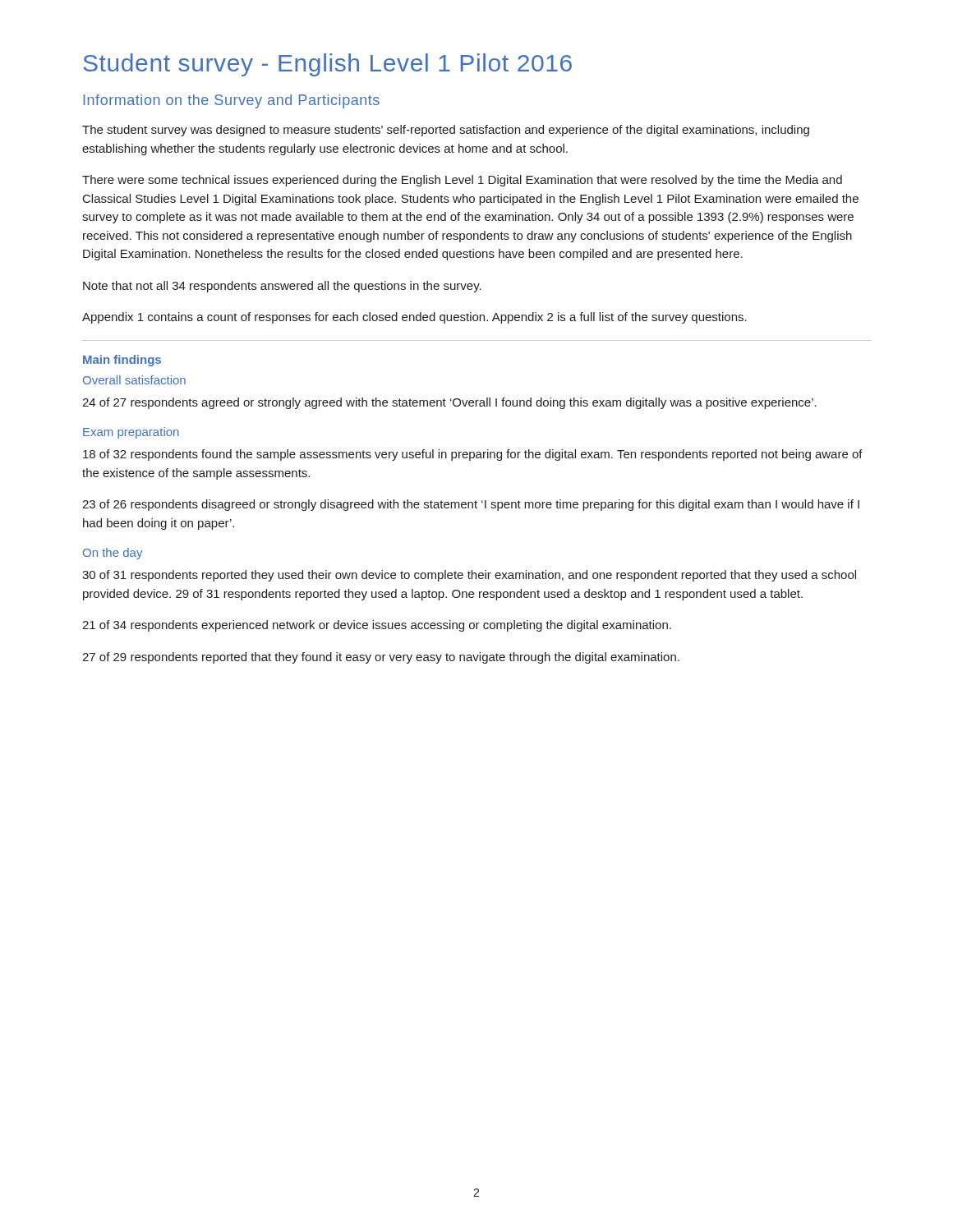Locate the text "On the day"

(113, 554)
